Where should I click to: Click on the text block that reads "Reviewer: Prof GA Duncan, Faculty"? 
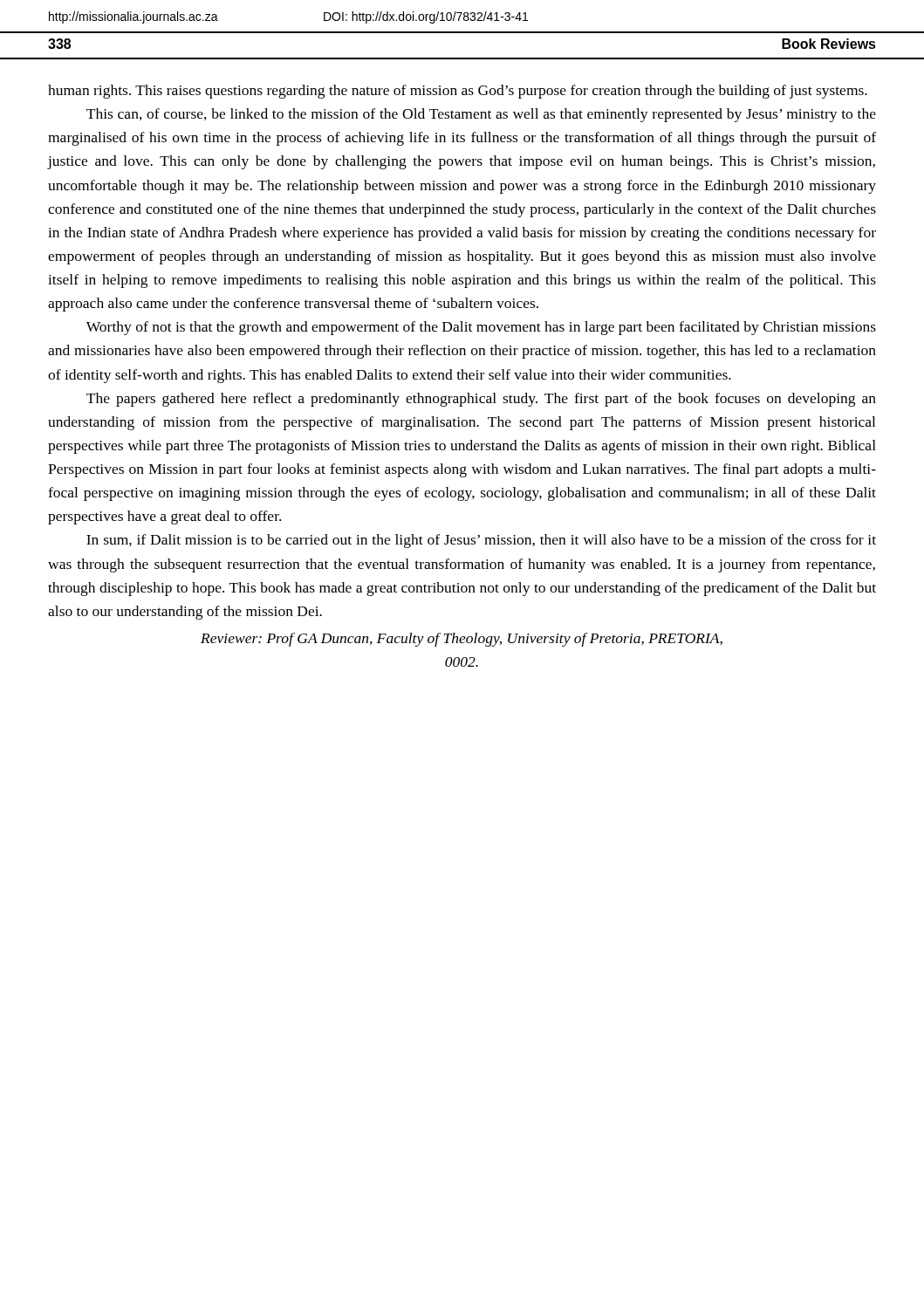click(462, 650)
